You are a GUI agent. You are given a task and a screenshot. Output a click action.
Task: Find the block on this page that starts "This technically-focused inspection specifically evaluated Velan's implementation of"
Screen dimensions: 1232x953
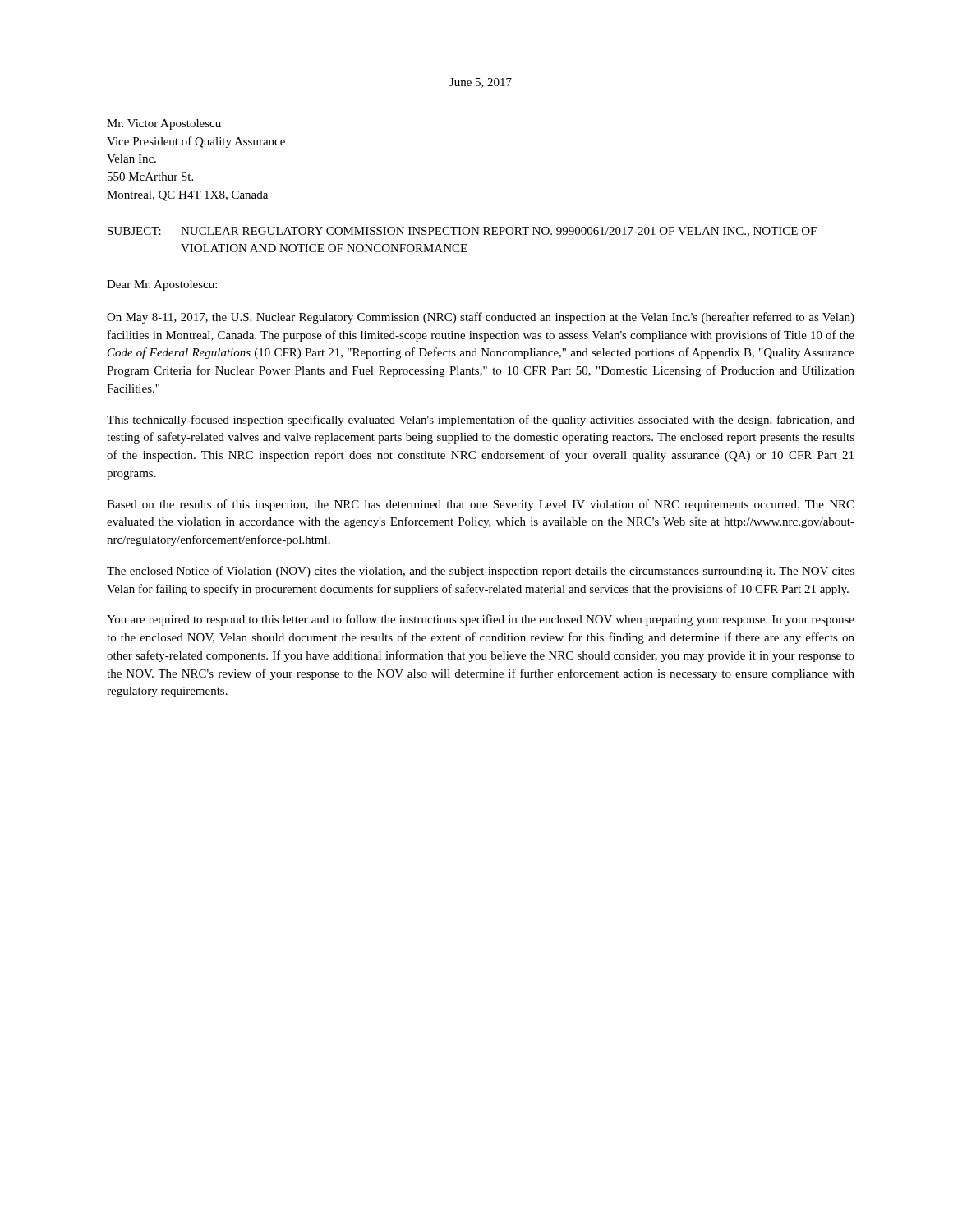(x=481, y=446)
